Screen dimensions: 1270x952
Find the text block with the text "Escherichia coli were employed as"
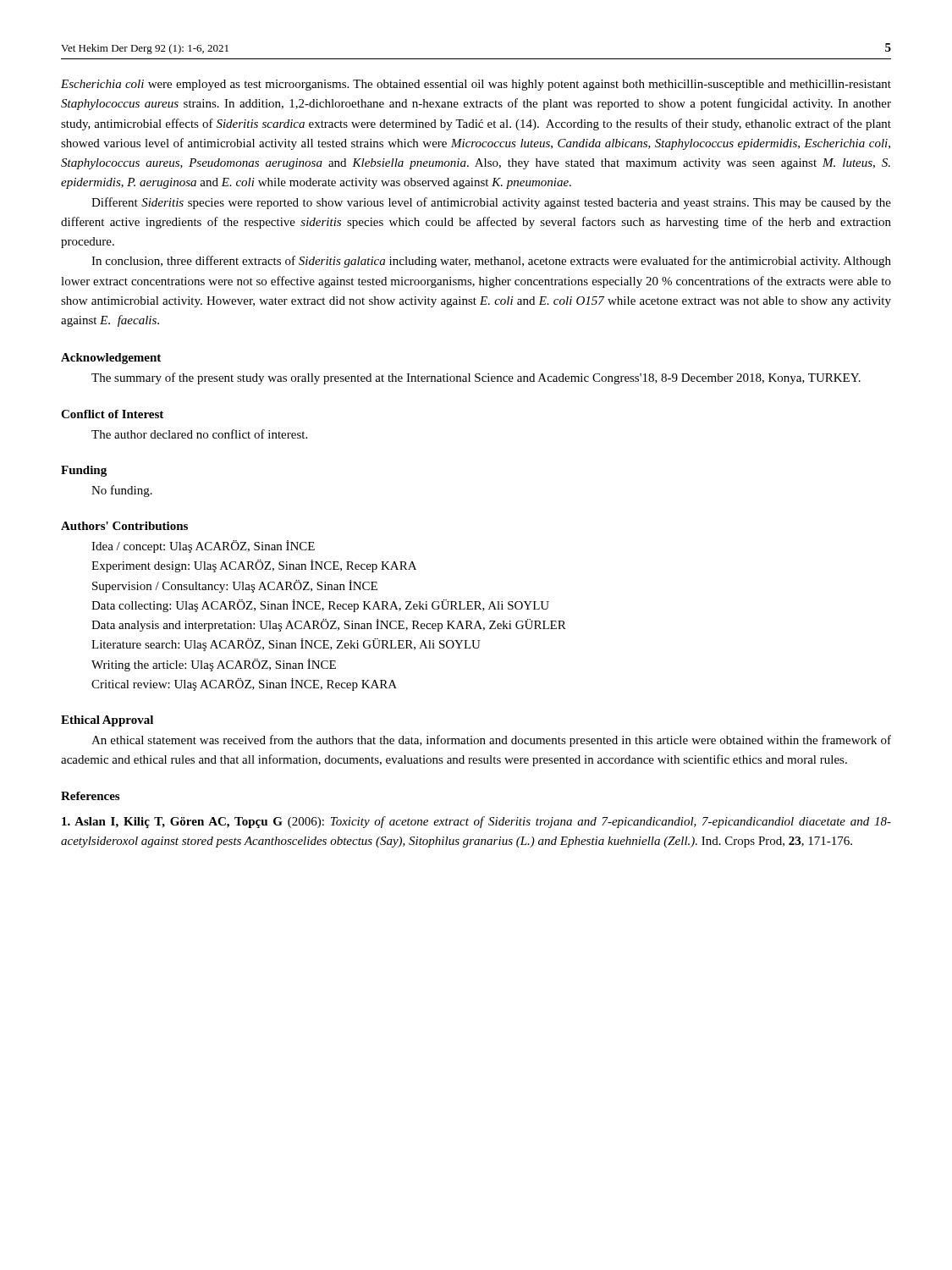click(476, 134)
